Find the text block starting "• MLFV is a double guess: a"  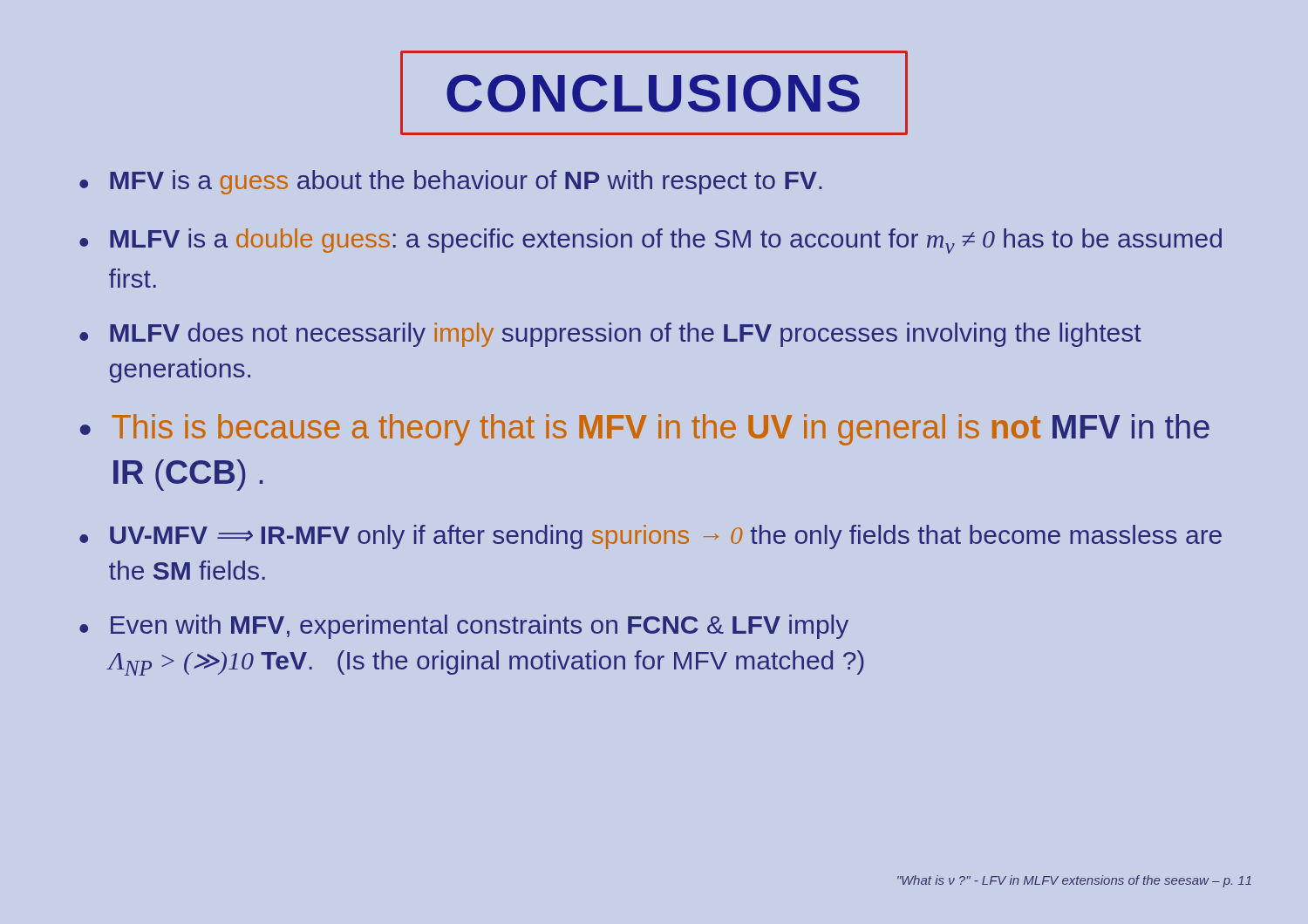654,259
